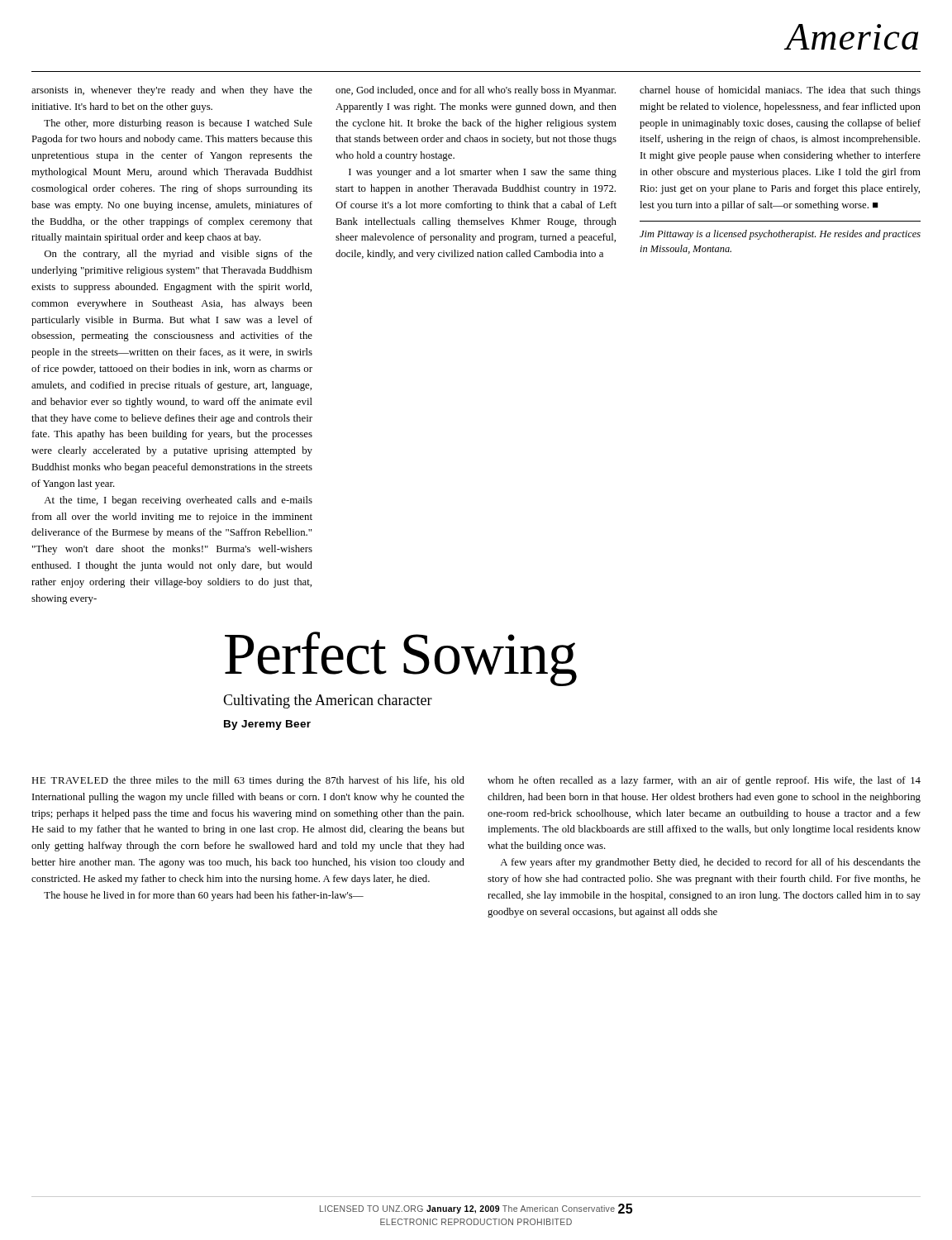The image size is (952, 1240).
Task: Click where it says "Cultivating the American character"
Action: click(327, 700)
